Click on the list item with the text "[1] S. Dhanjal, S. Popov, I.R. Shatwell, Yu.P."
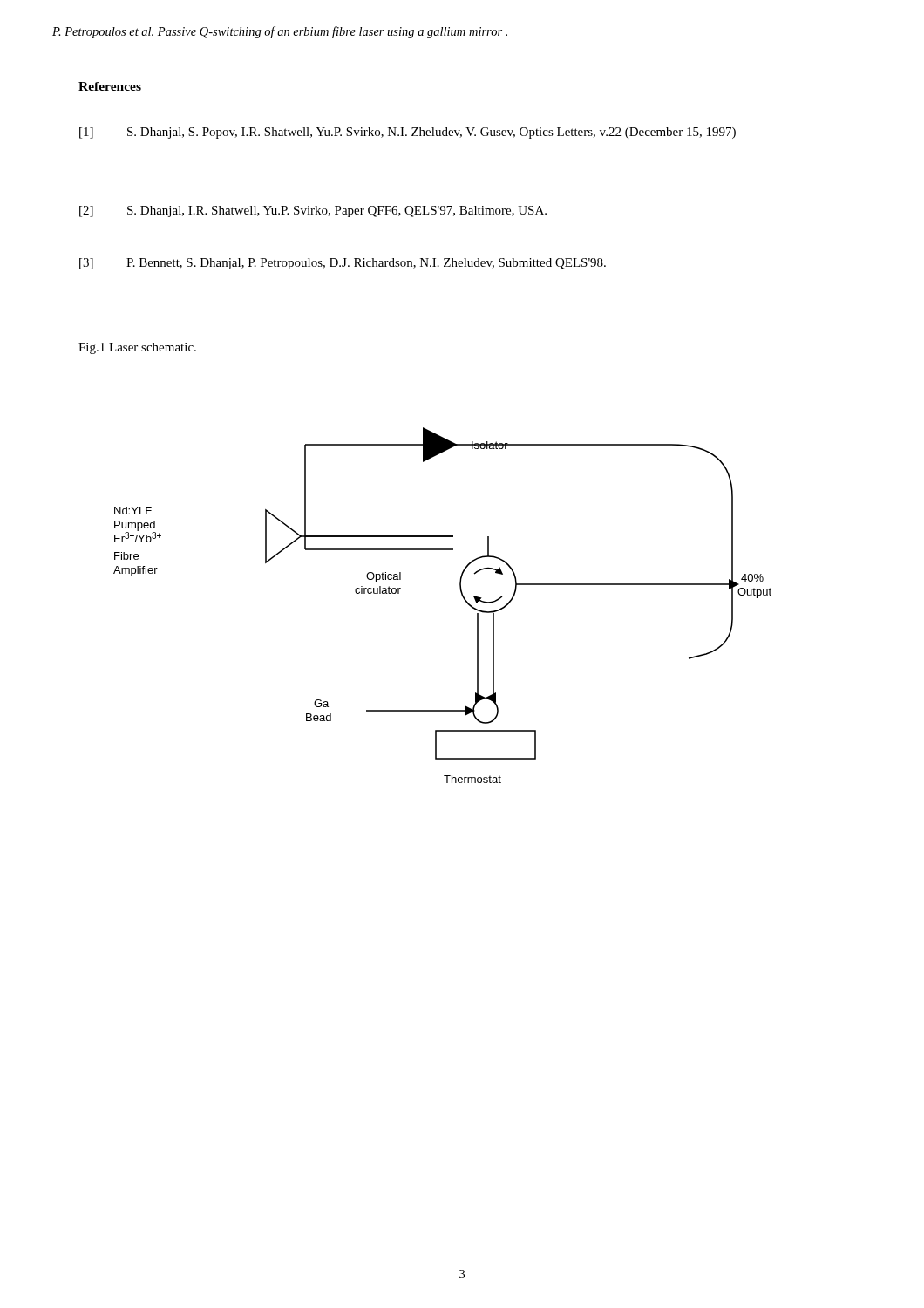 click(407, 132)
